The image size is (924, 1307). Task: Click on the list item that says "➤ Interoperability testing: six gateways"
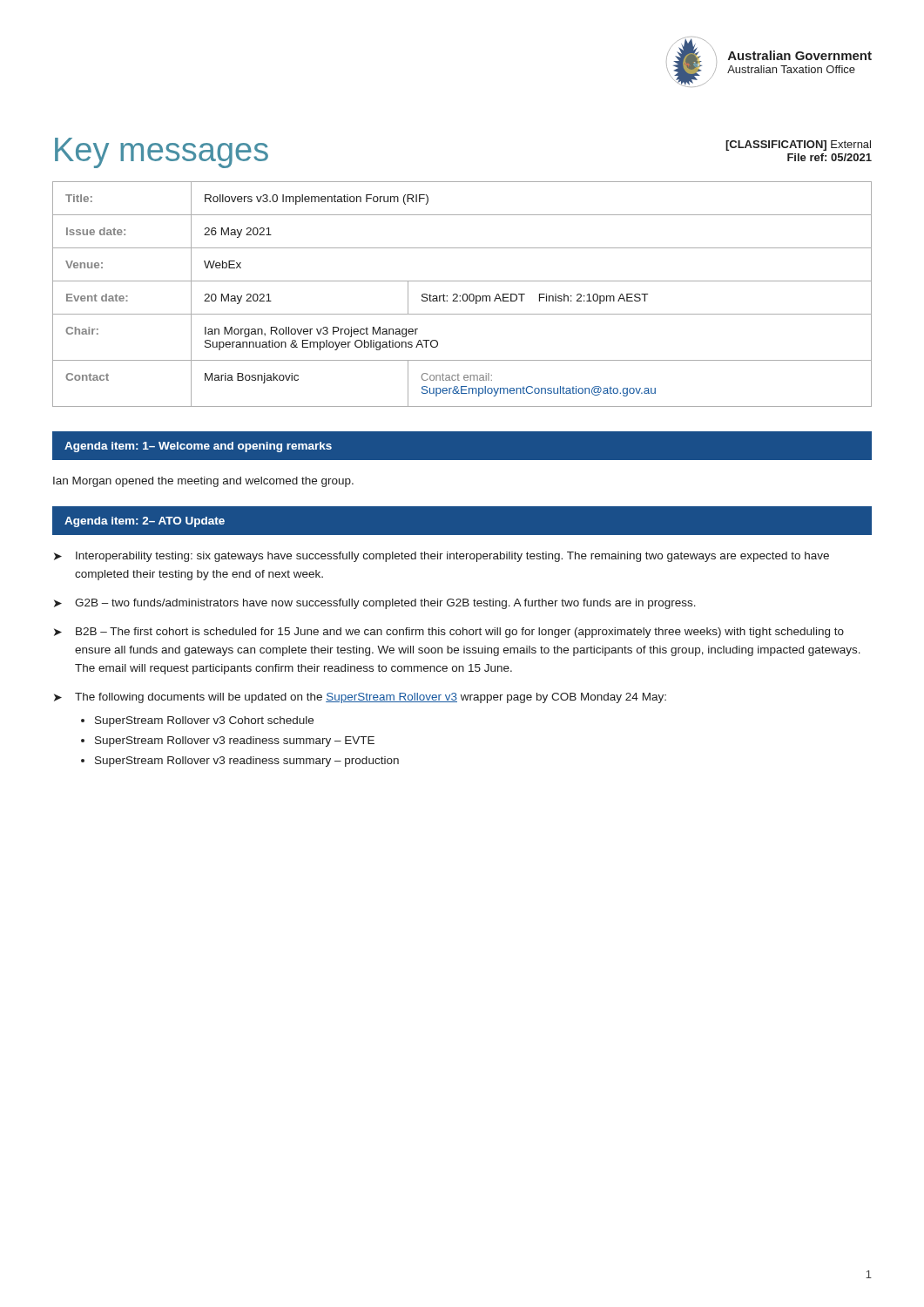pos(462,565)
